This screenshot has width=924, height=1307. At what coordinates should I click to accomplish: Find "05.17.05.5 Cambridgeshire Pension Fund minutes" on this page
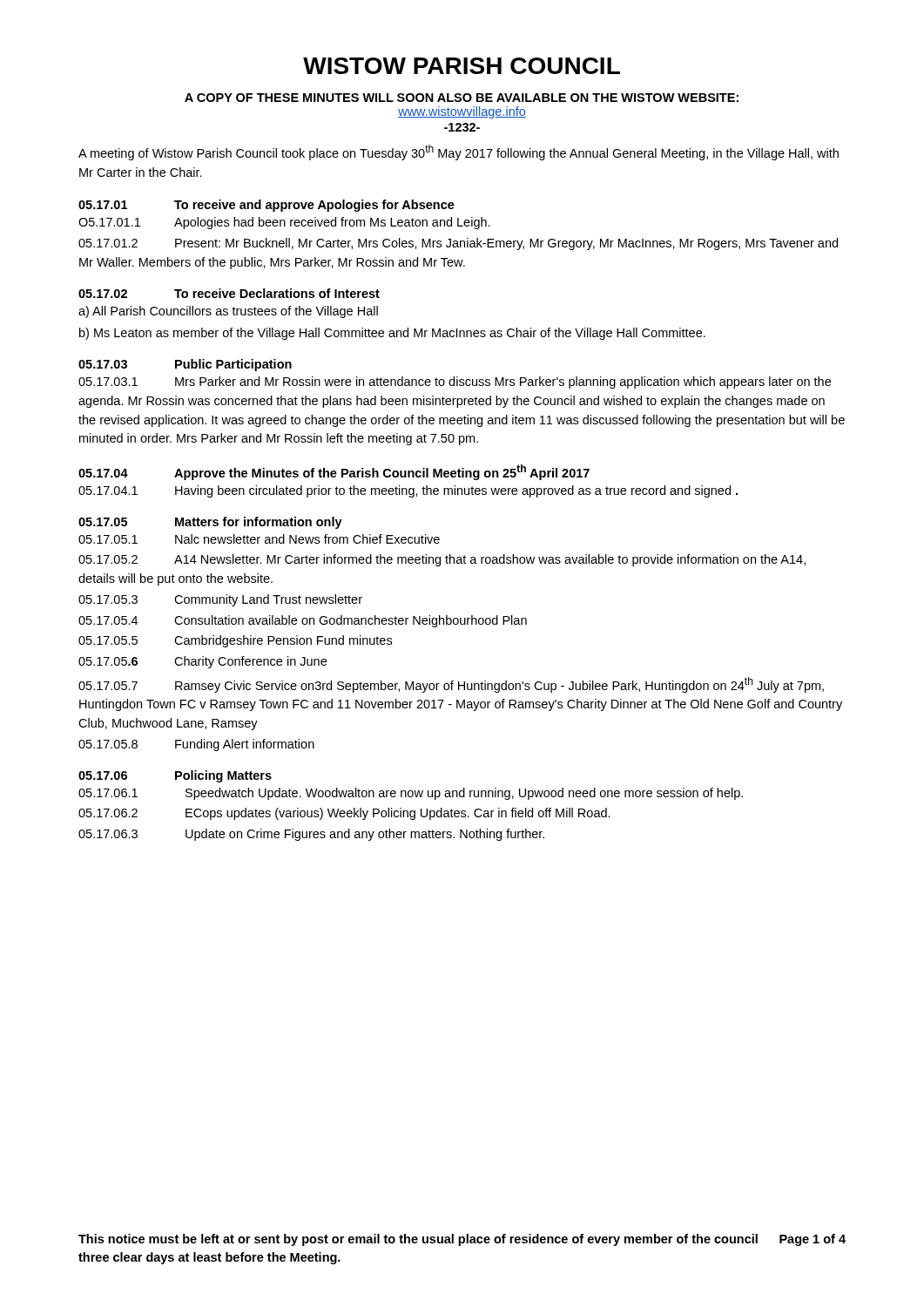(x=235, y=641)
